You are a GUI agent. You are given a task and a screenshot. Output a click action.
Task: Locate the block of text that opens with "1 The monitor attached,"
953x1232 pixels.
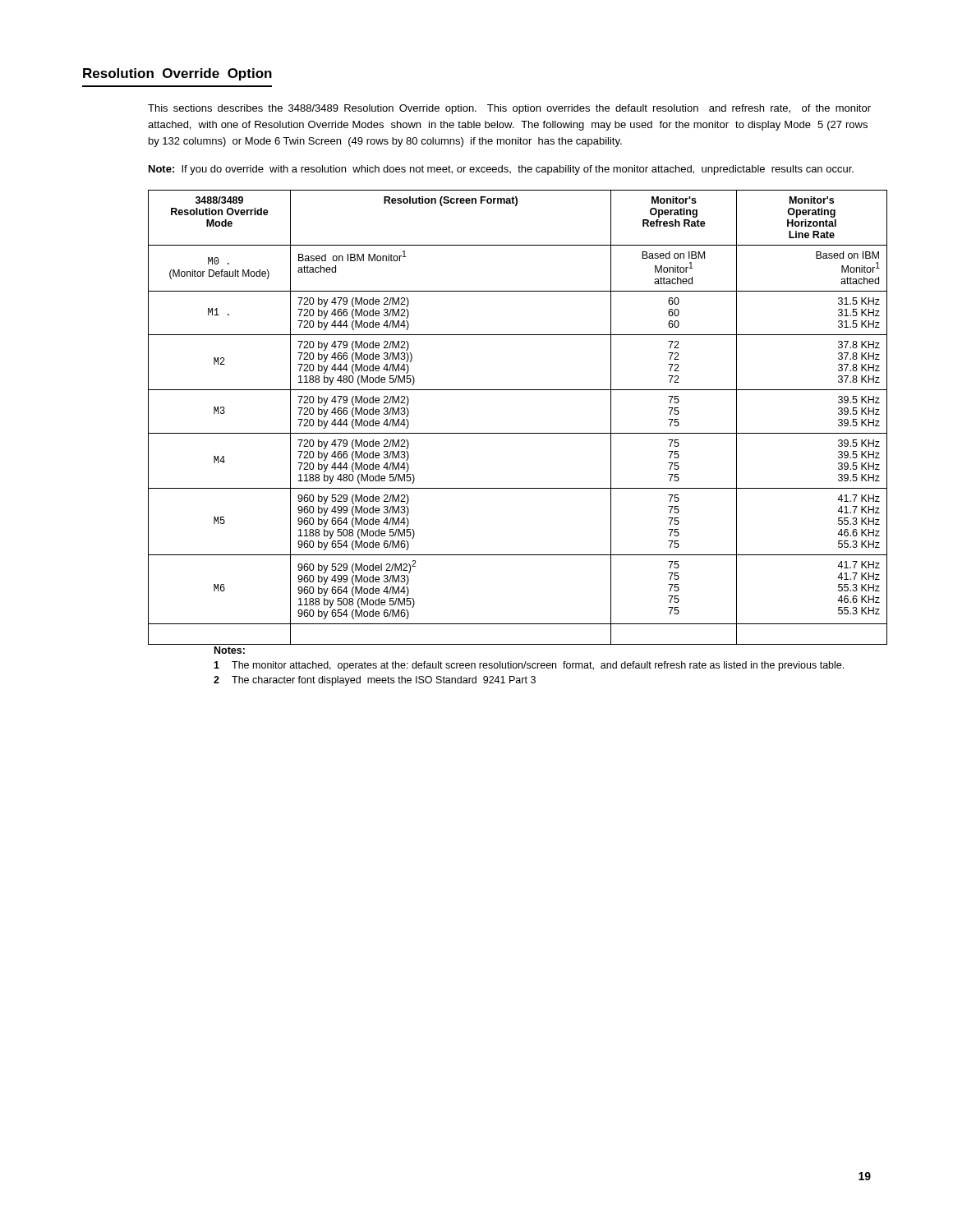pyautogui.click(x=529, y=665)
